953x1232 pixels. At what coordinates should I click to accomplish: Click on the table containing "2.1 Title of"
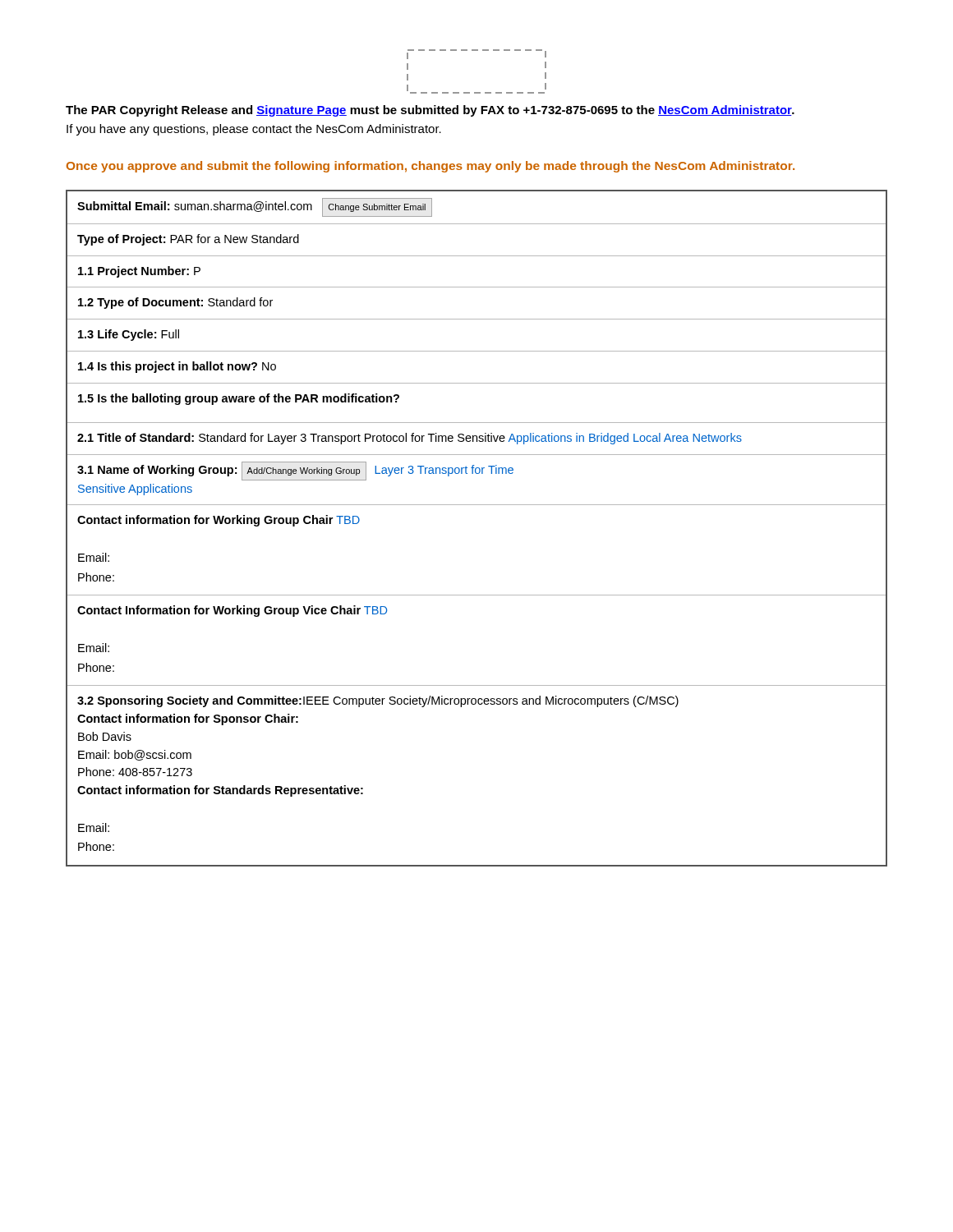(476, 528)
